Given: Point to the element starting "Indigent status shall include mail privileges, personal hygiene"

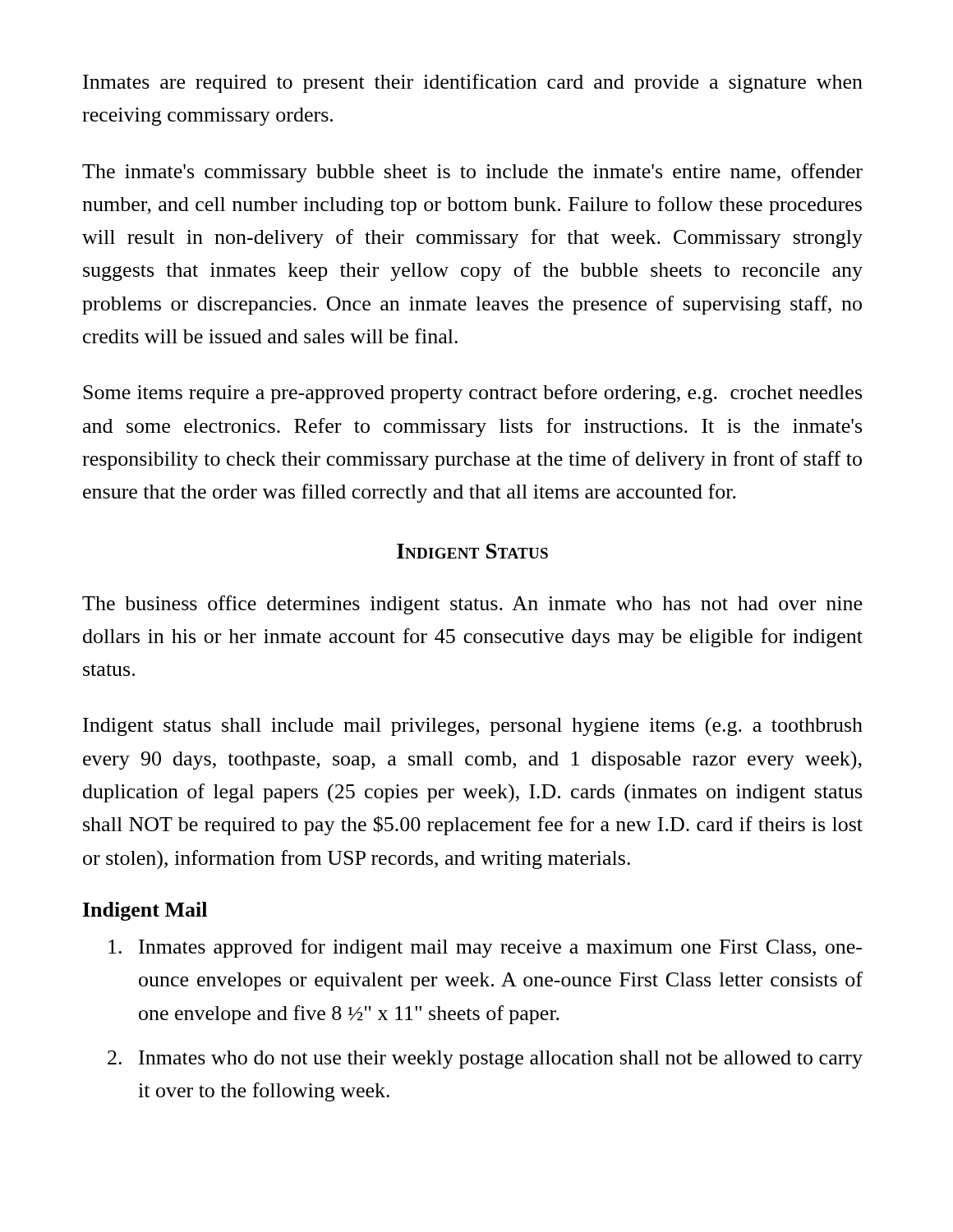Looking at the screenshot, I should [x=472, y=791].
